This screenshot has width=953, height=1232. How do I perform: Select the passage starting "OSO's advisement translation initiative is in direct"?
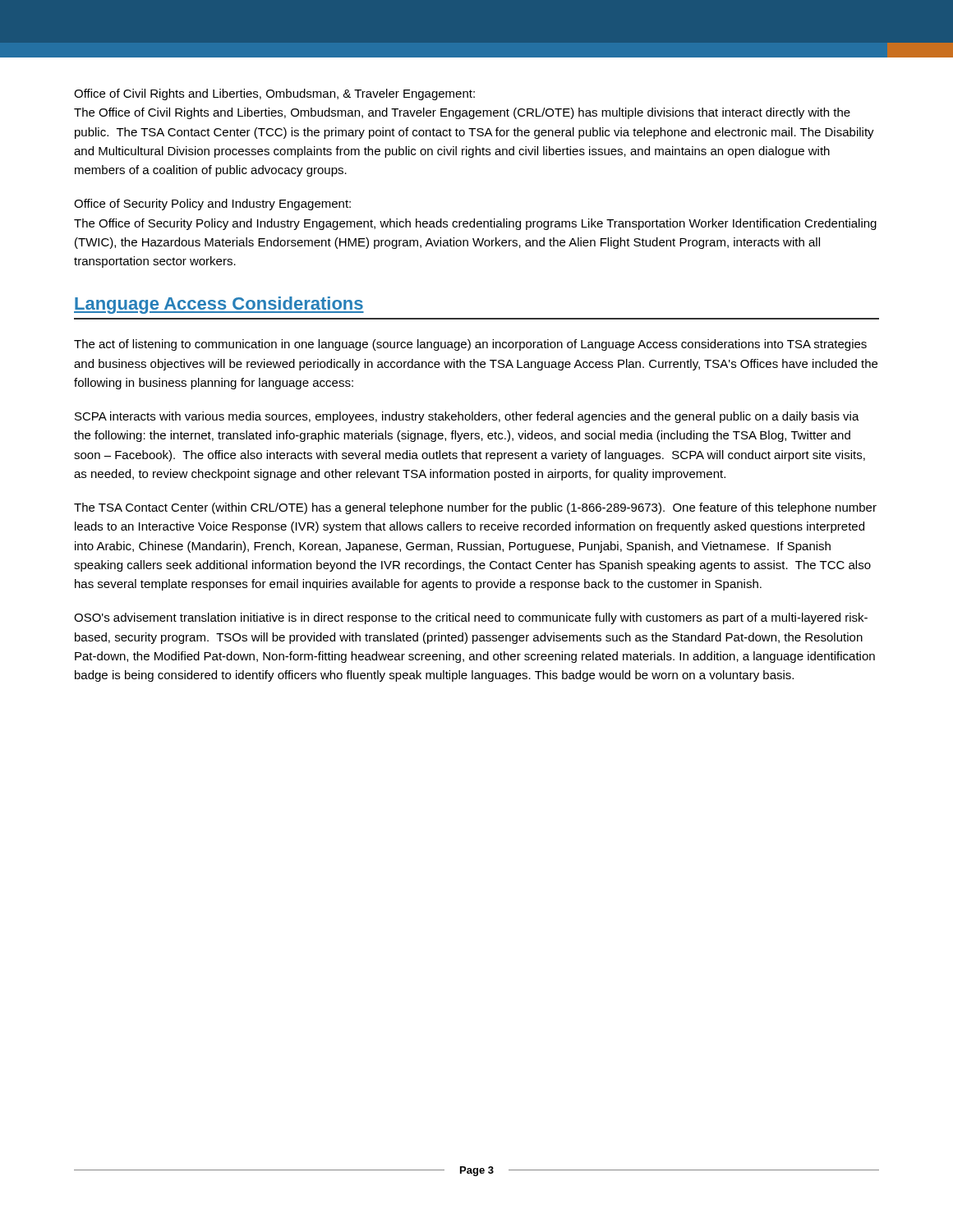click(475, 646)
